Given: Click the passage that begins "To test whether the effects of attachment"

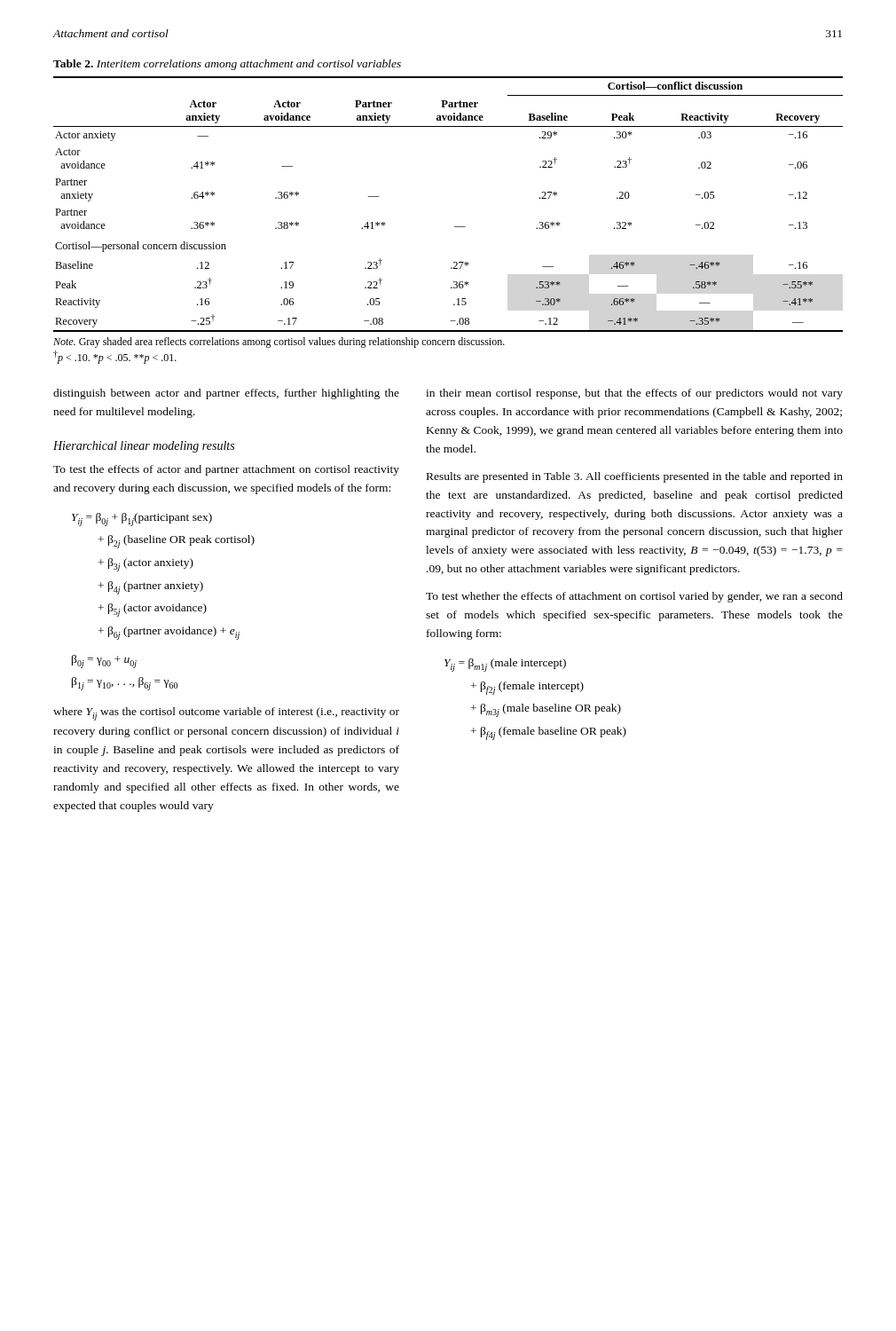Looking at the screenshot, I should point(634,615).
